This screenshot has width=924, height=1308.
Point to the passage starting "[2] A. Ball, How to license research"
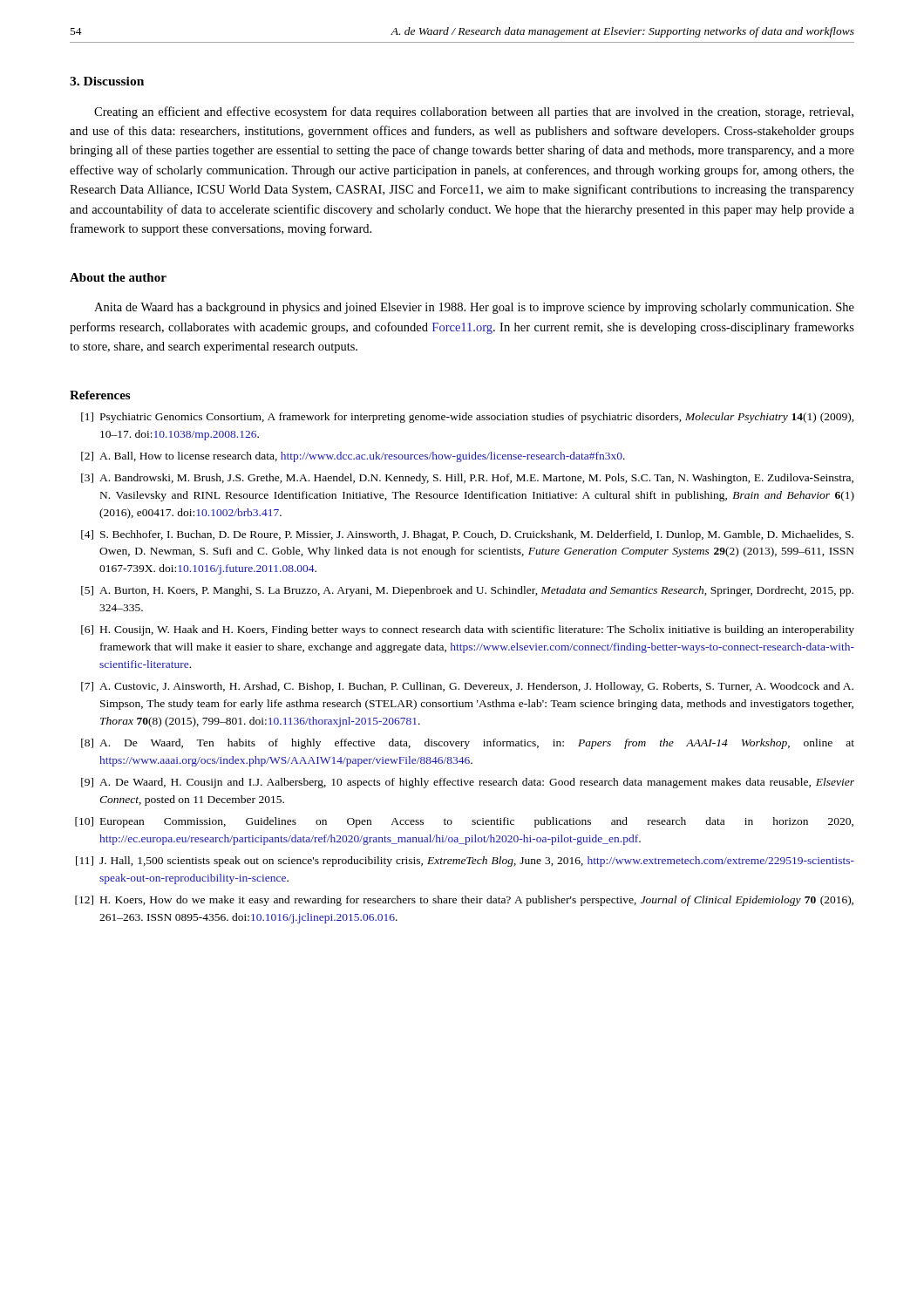coord(462,456)
